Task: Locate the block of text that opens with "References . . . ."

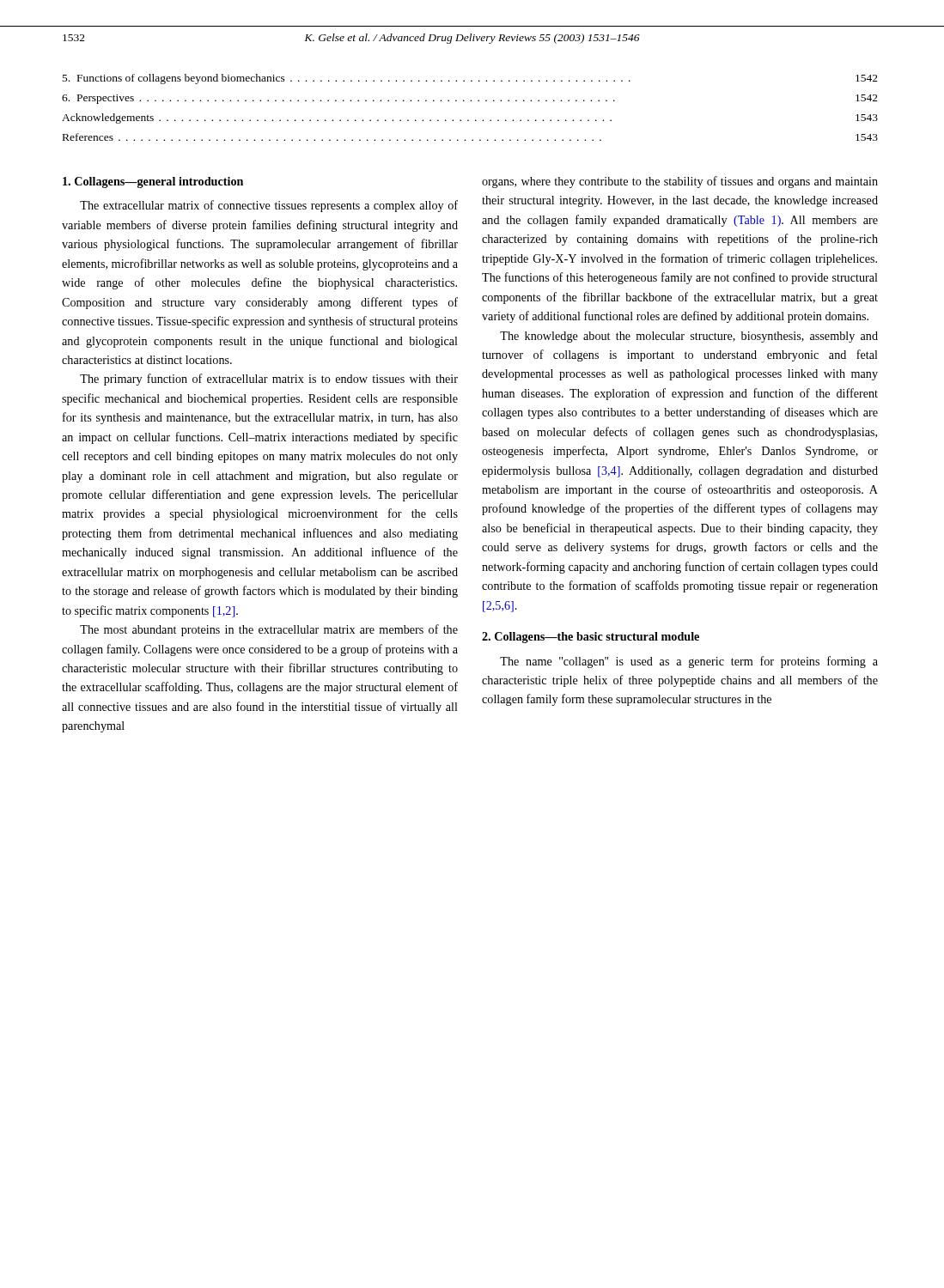Action: [x=470, y=138]
